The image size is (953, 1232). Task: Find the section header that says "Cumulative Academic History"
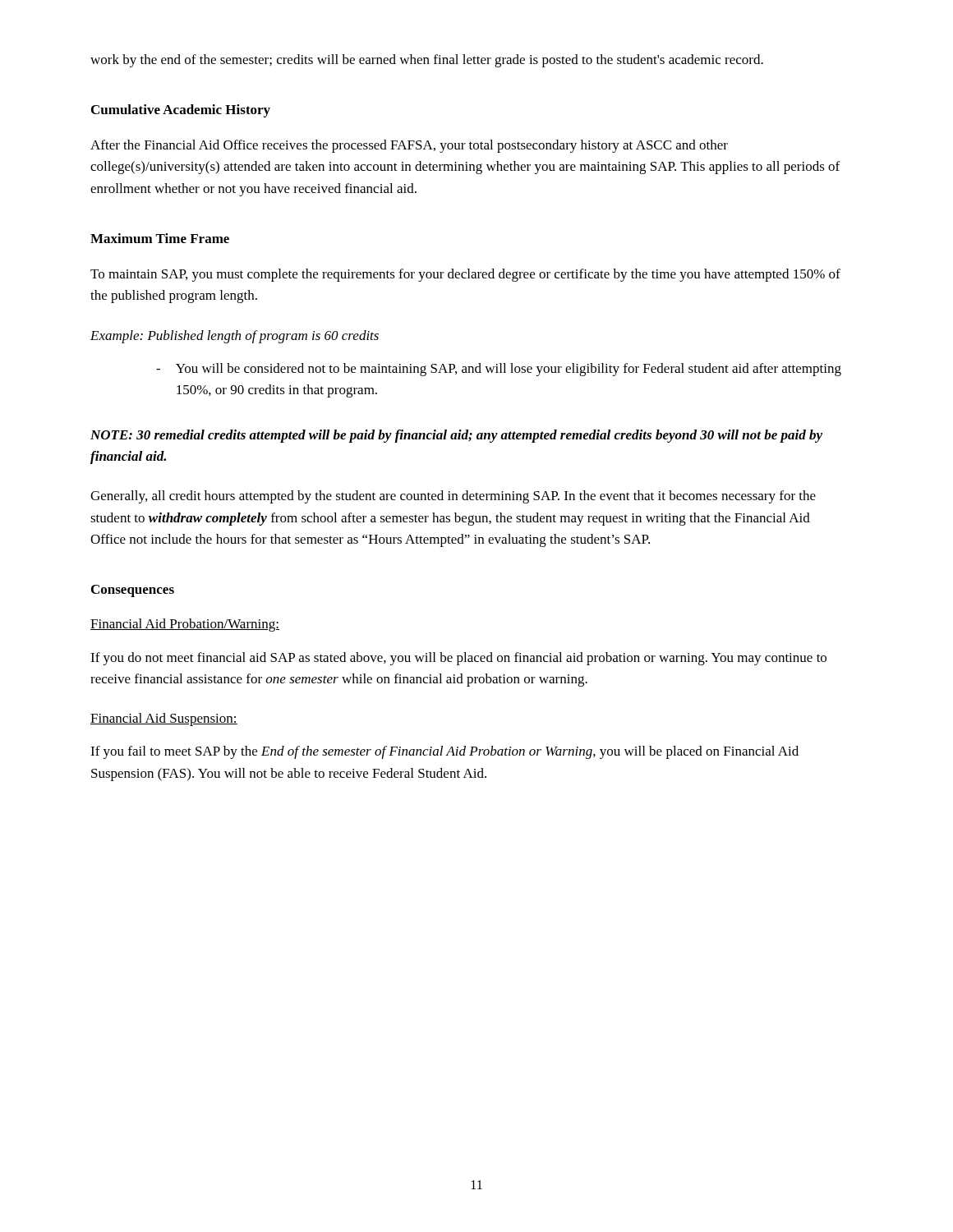coord(180,110)
